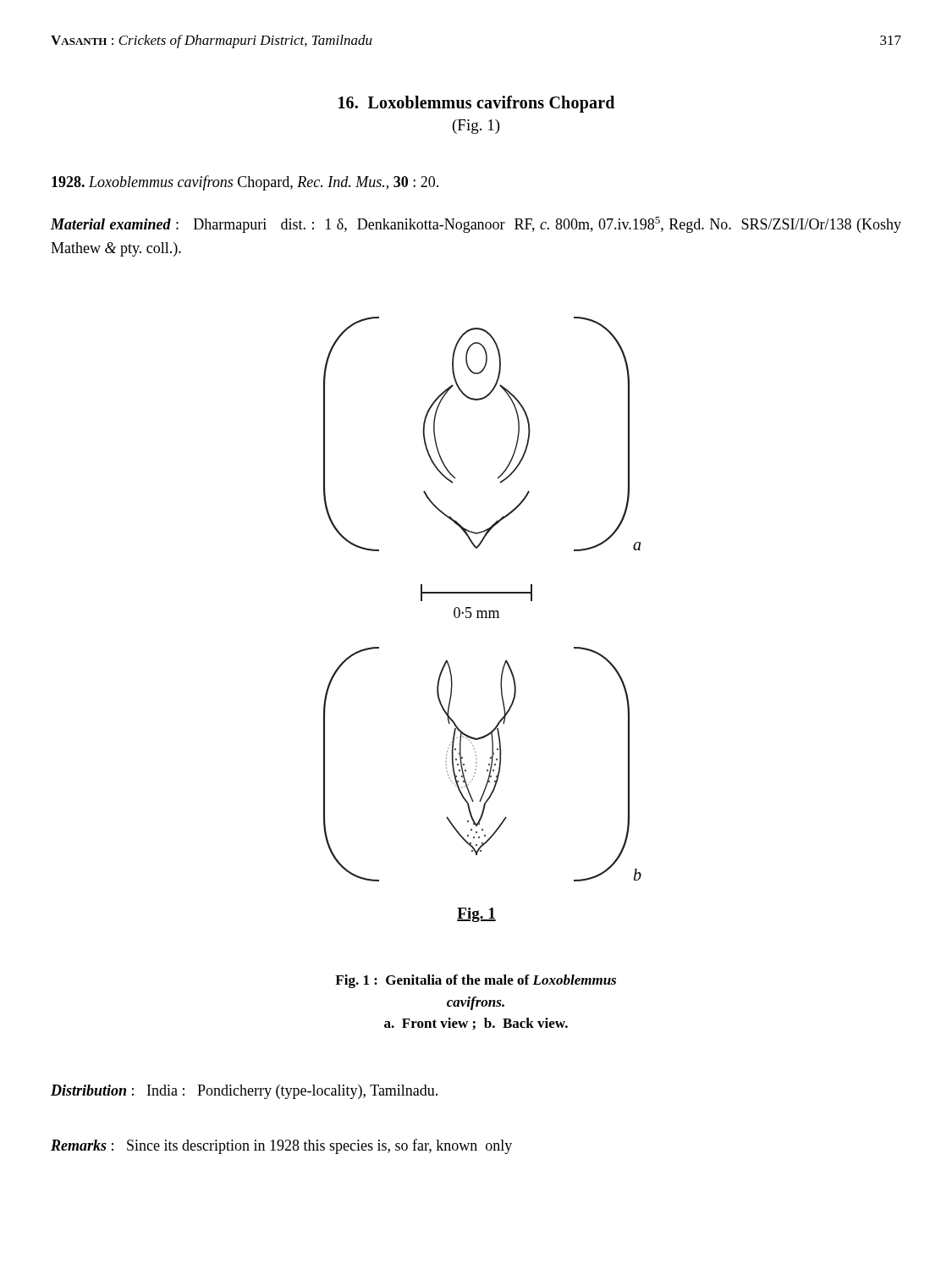
Task: Click on the illustration
Action: pos(476,631)
